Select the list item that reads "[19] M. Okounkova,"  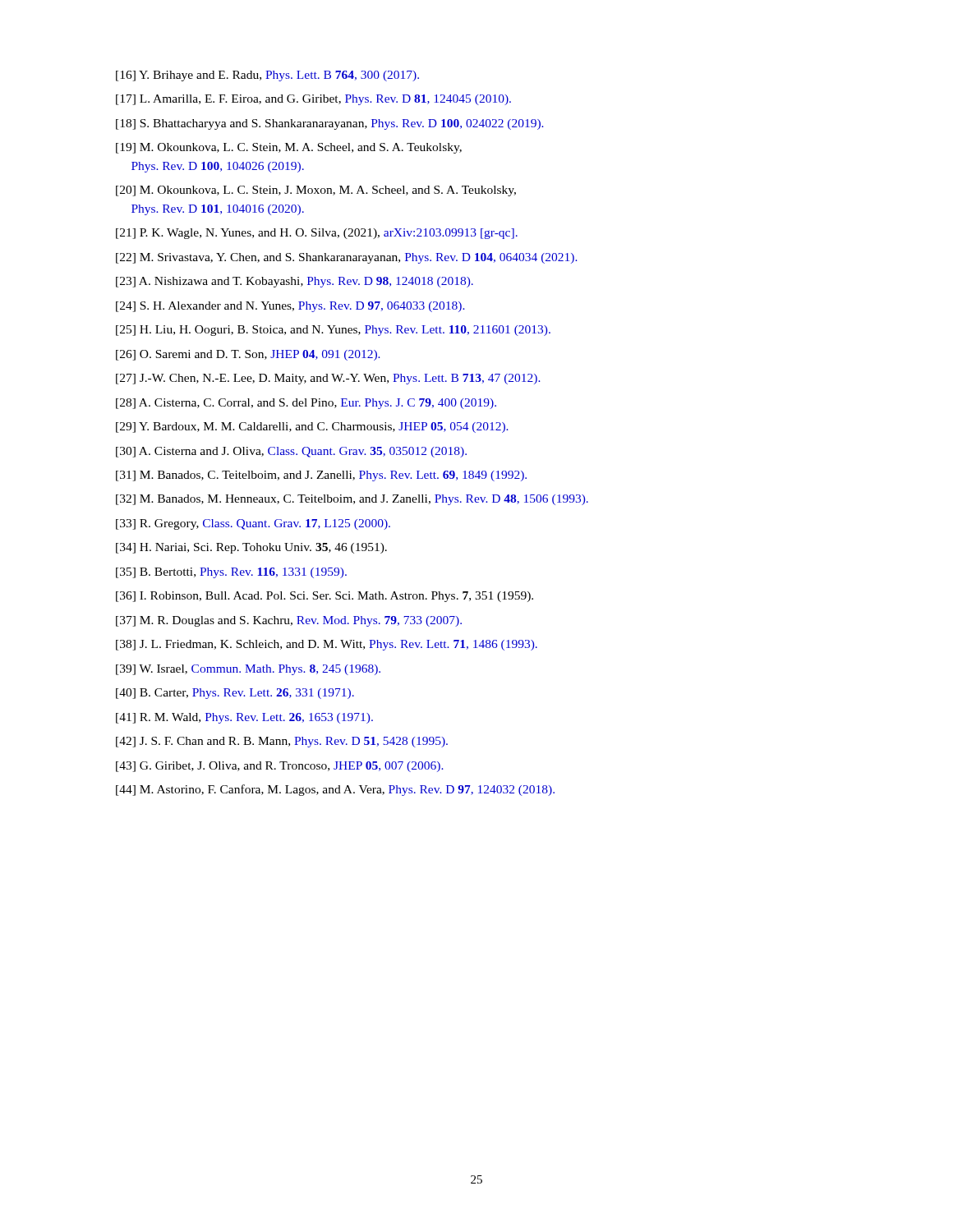289,156
